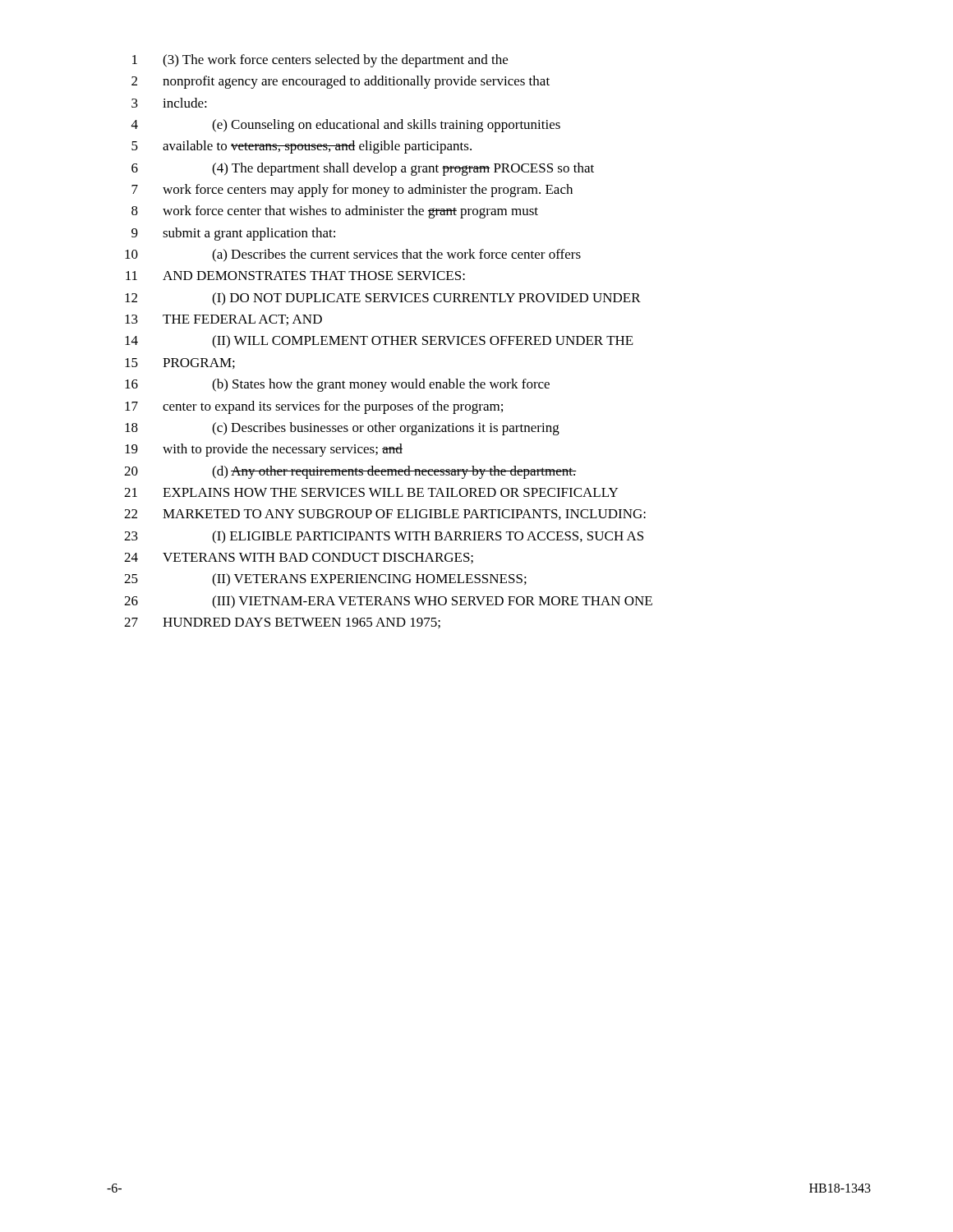Find the list item that reads "19 with to provide the"
Image resolution: width=953 pixels, height=1232 pixels.
[x=264, y=450]
